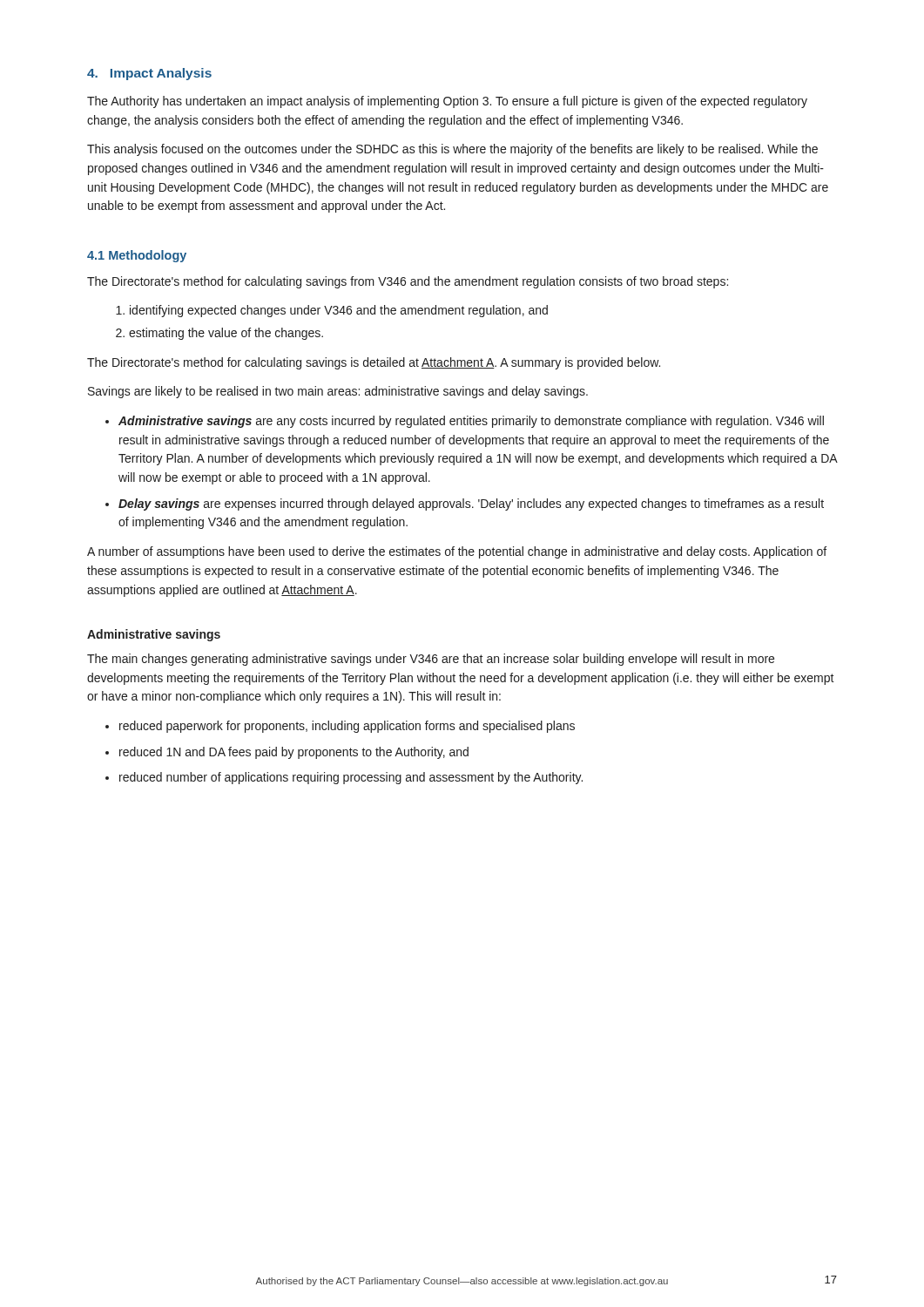Screen dimensions: 1307x924
Task: Select the text block that says "Savings are likely to be realised in"
Action: pyautogui.click(x=462, y=392)
